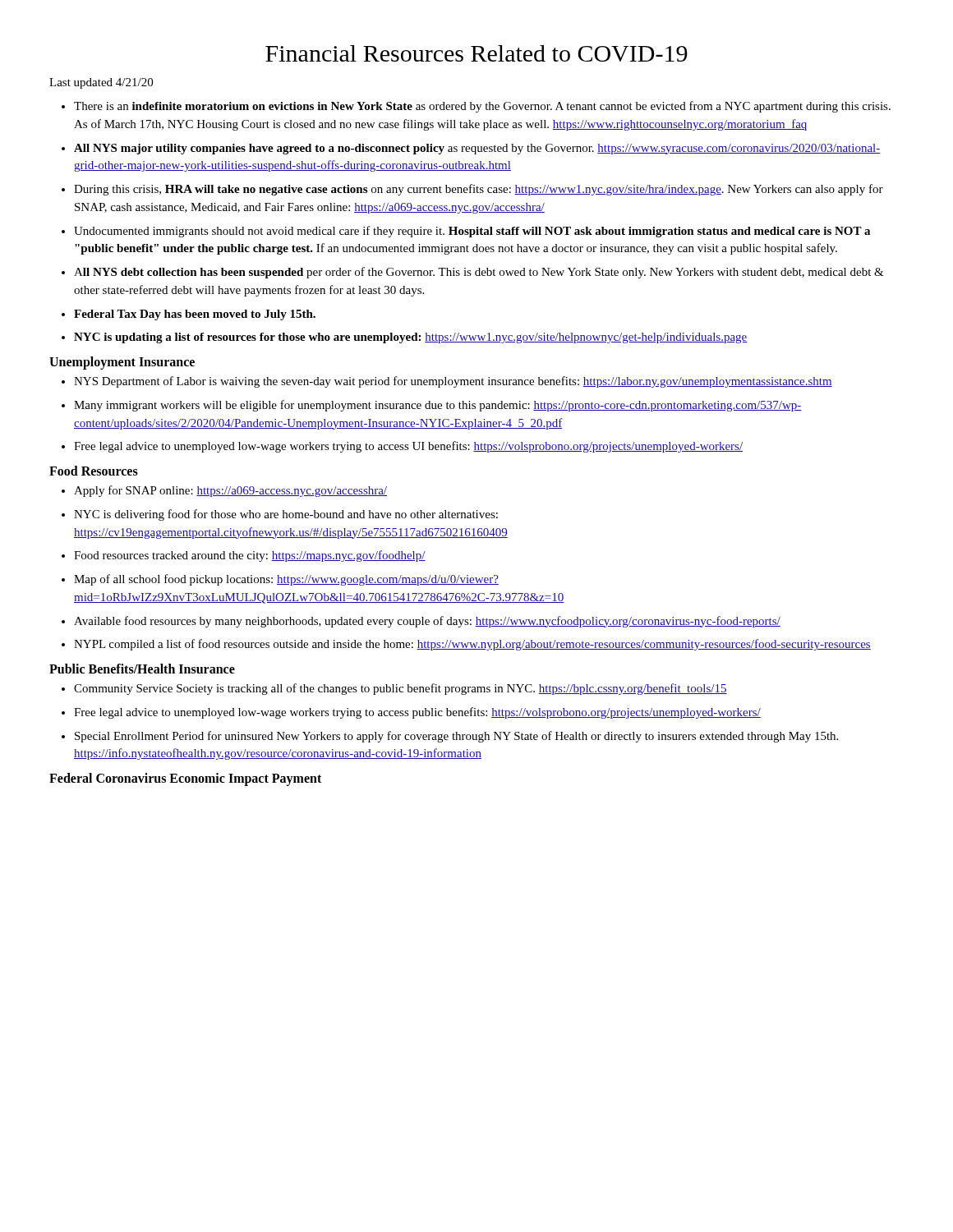This screenshot has width=953, height=1232.
Task: Locate the list item that says "Federal Tax Day"
Action: 195,313
